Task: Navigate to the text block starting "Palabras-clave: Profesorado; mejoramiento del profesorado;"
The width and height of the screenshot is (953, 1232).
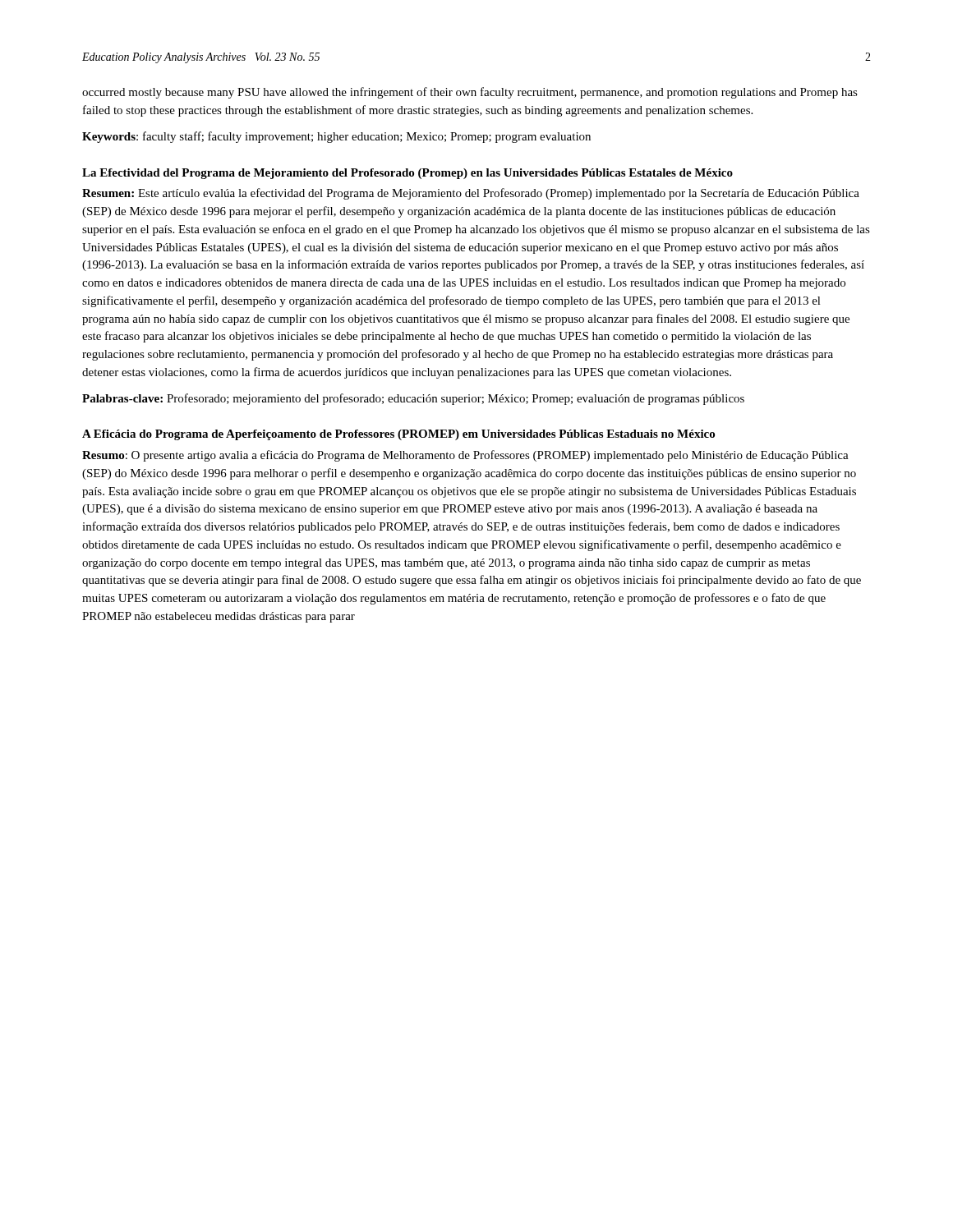Action: [x=476, y=399]
